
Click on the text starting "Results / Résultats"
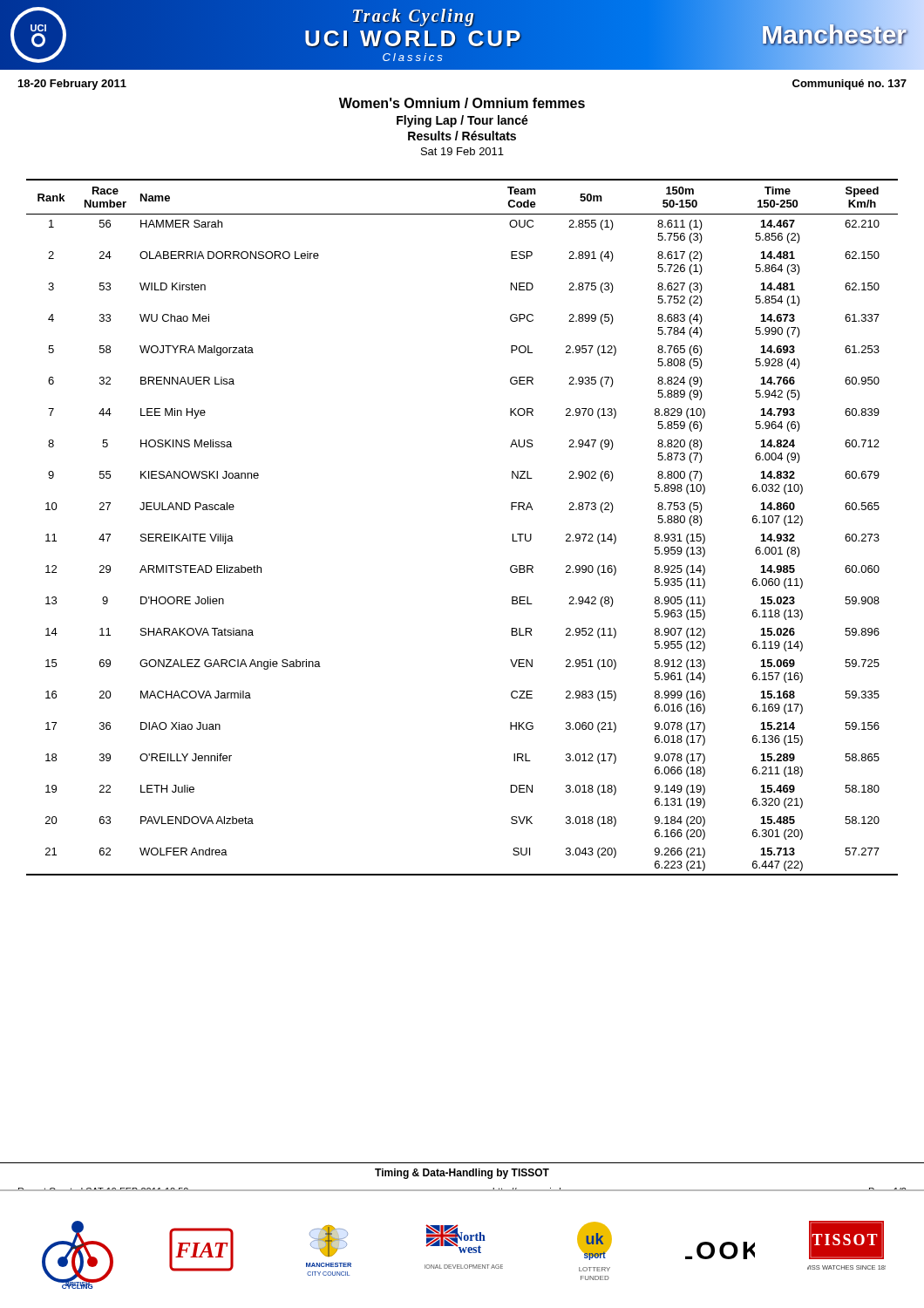(462, 136)
